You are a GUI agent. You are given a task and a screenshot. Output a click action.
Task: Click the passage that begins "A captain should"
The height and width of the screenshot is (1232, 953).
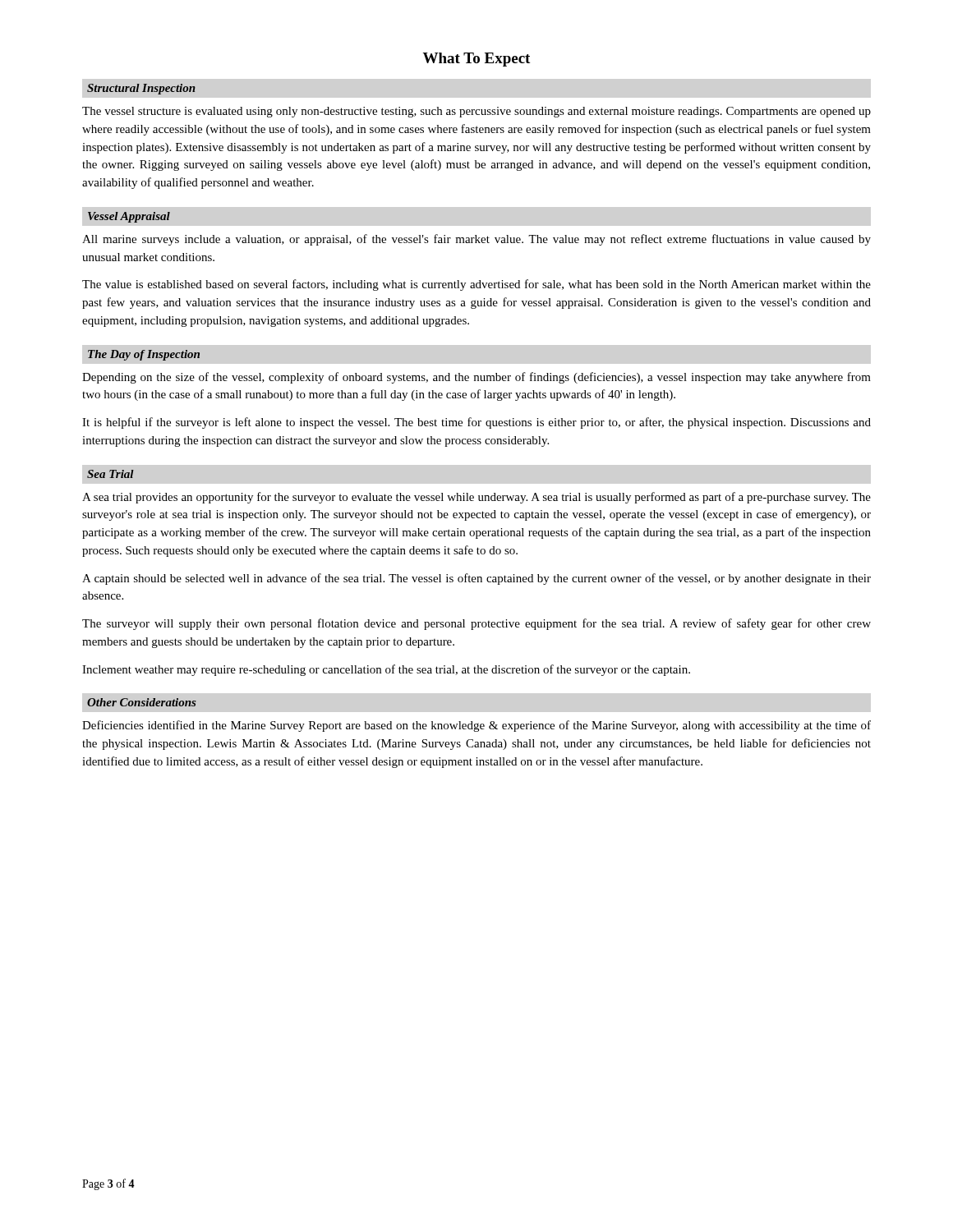(x=476, y=587)
